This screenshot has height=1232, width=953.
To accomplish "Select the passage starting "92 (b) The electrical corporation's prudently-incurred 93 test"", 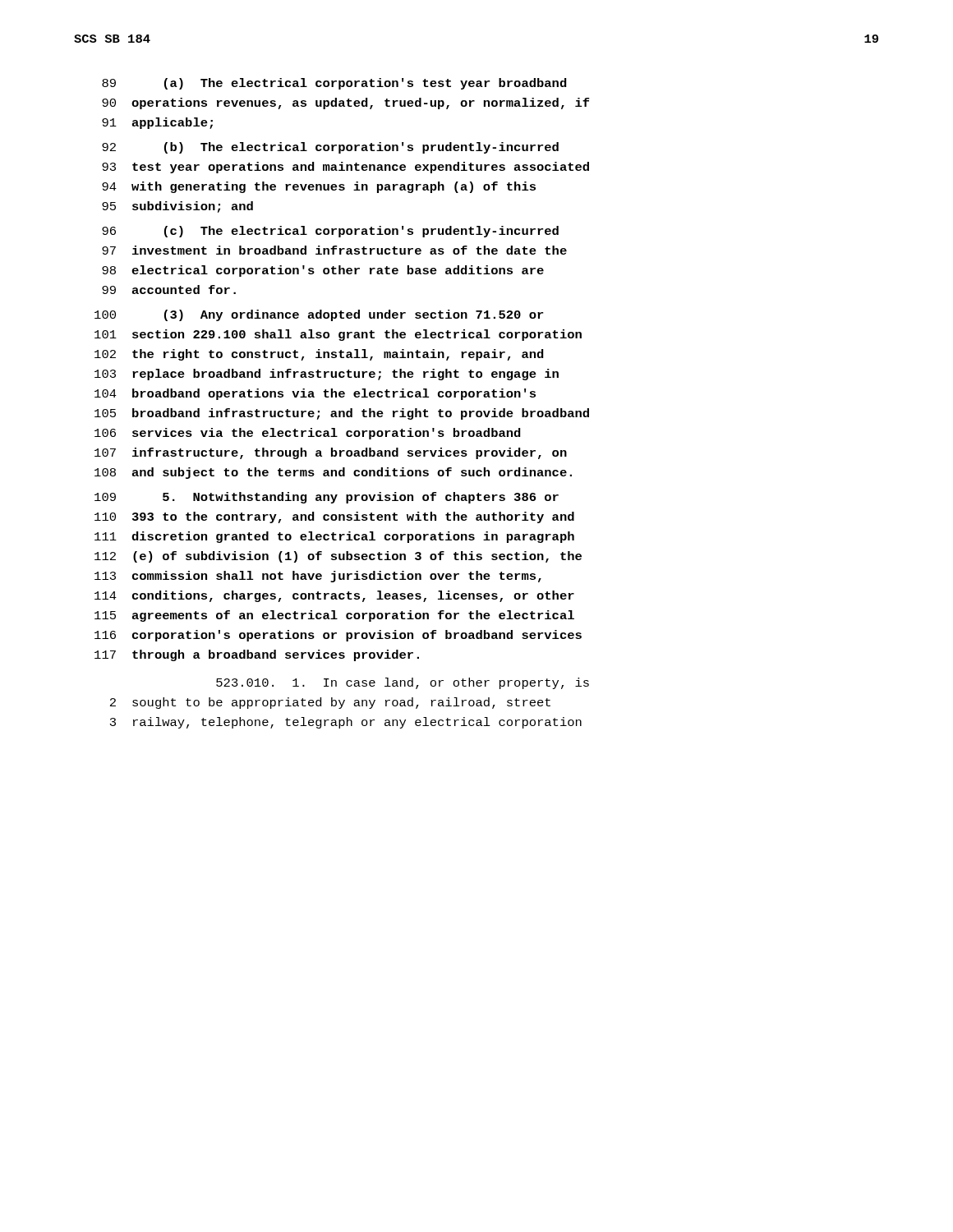I will 476,177.
